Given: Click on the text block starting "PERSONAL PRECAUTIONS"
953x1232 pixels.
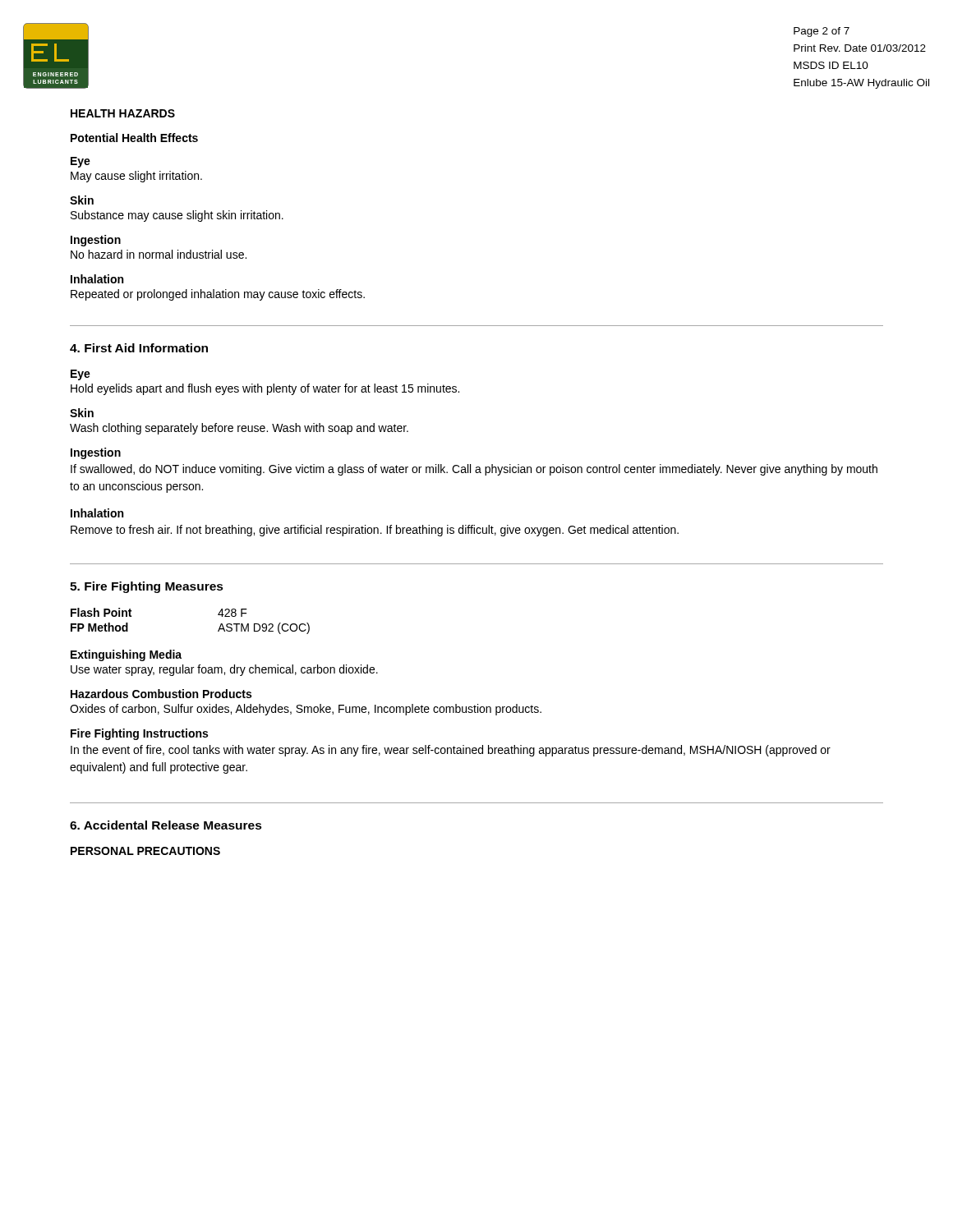Looking at the screenshot, I should click(145, 851).
